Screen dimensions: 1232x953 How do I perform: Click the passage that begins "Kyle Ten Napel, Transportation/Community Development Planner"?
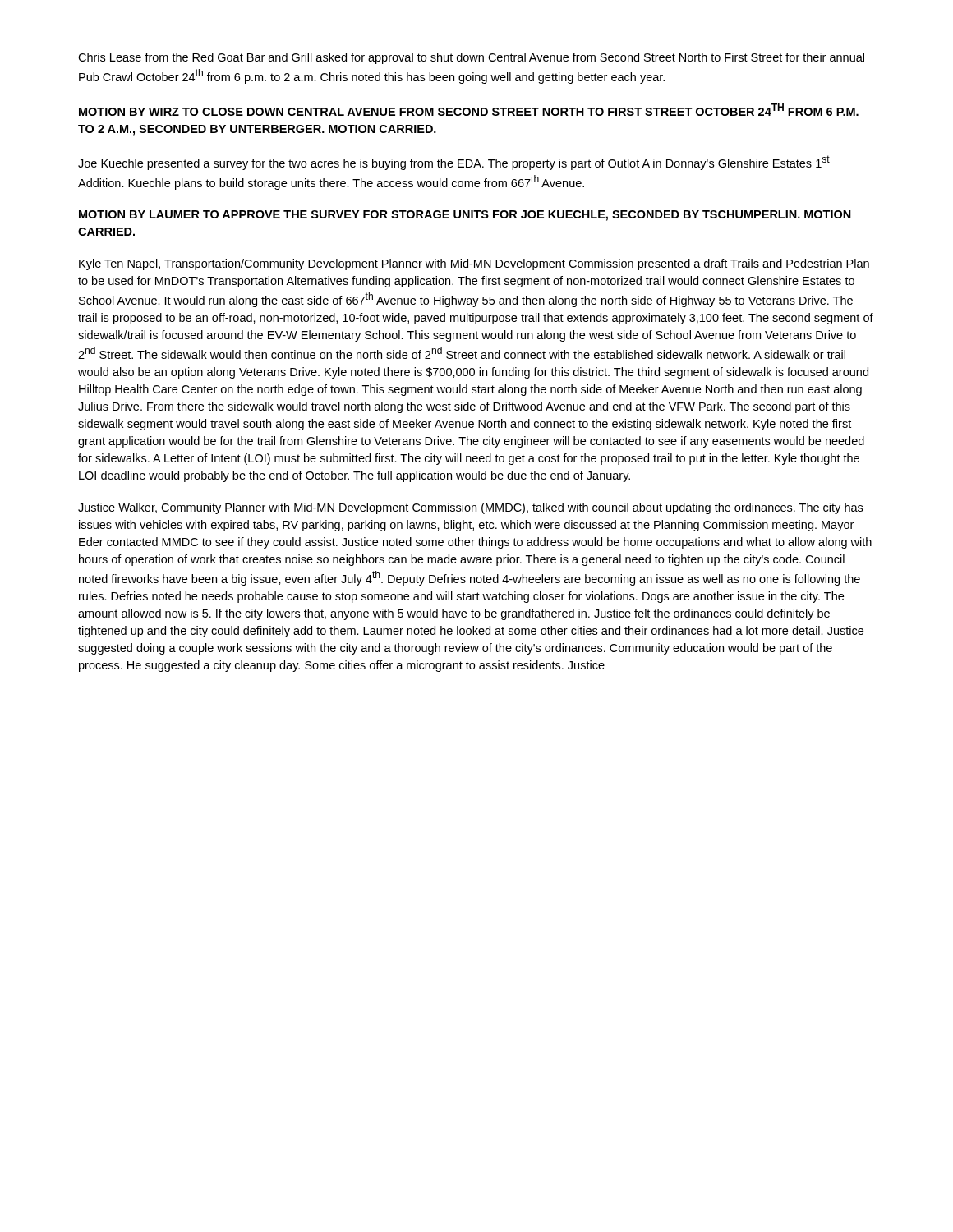click(475, 370)
